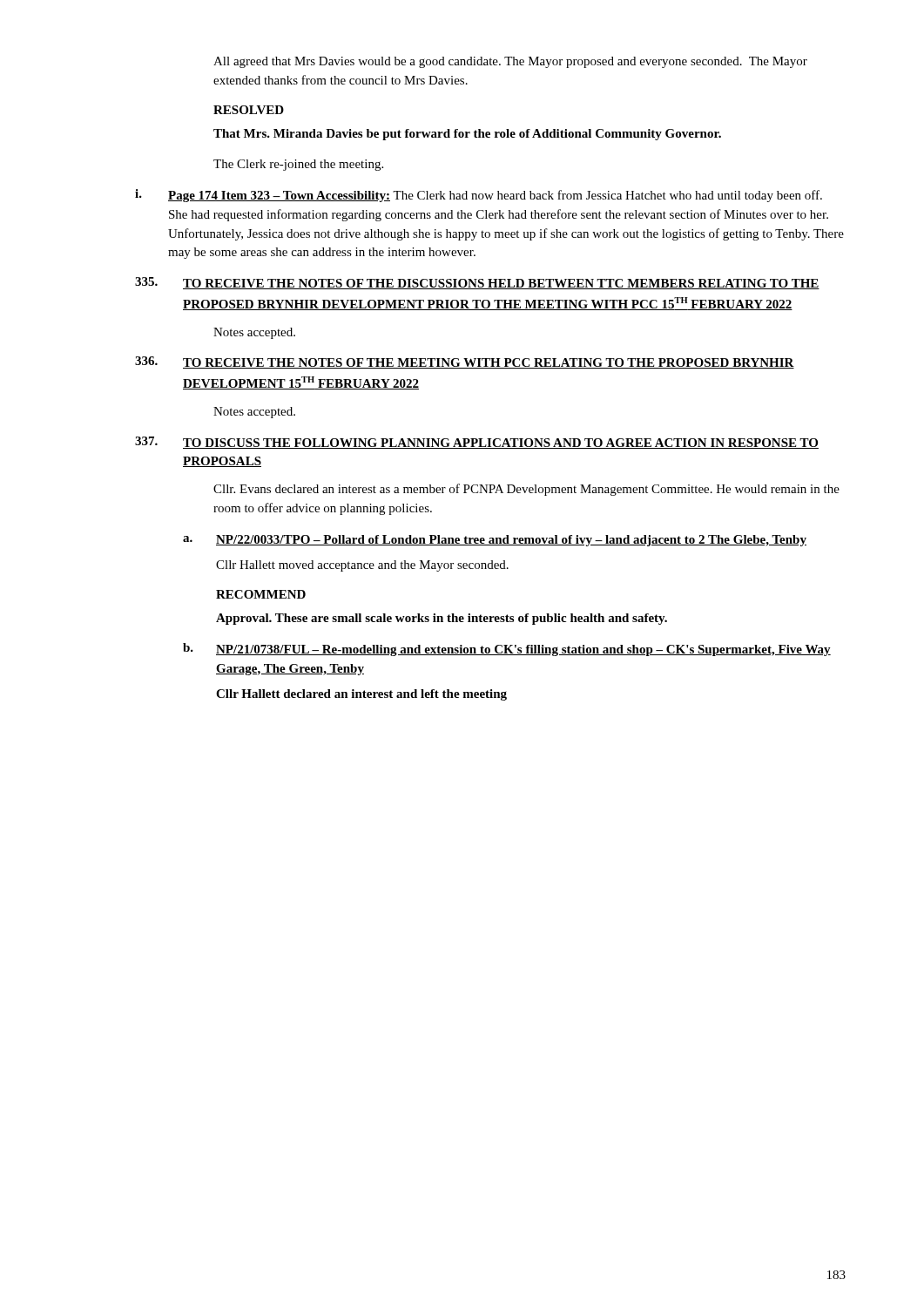Point to the text block starting "All agreed that Mrs Davies would be"
Viewport: 924px width, 1307px height.
tap(510, 70)
